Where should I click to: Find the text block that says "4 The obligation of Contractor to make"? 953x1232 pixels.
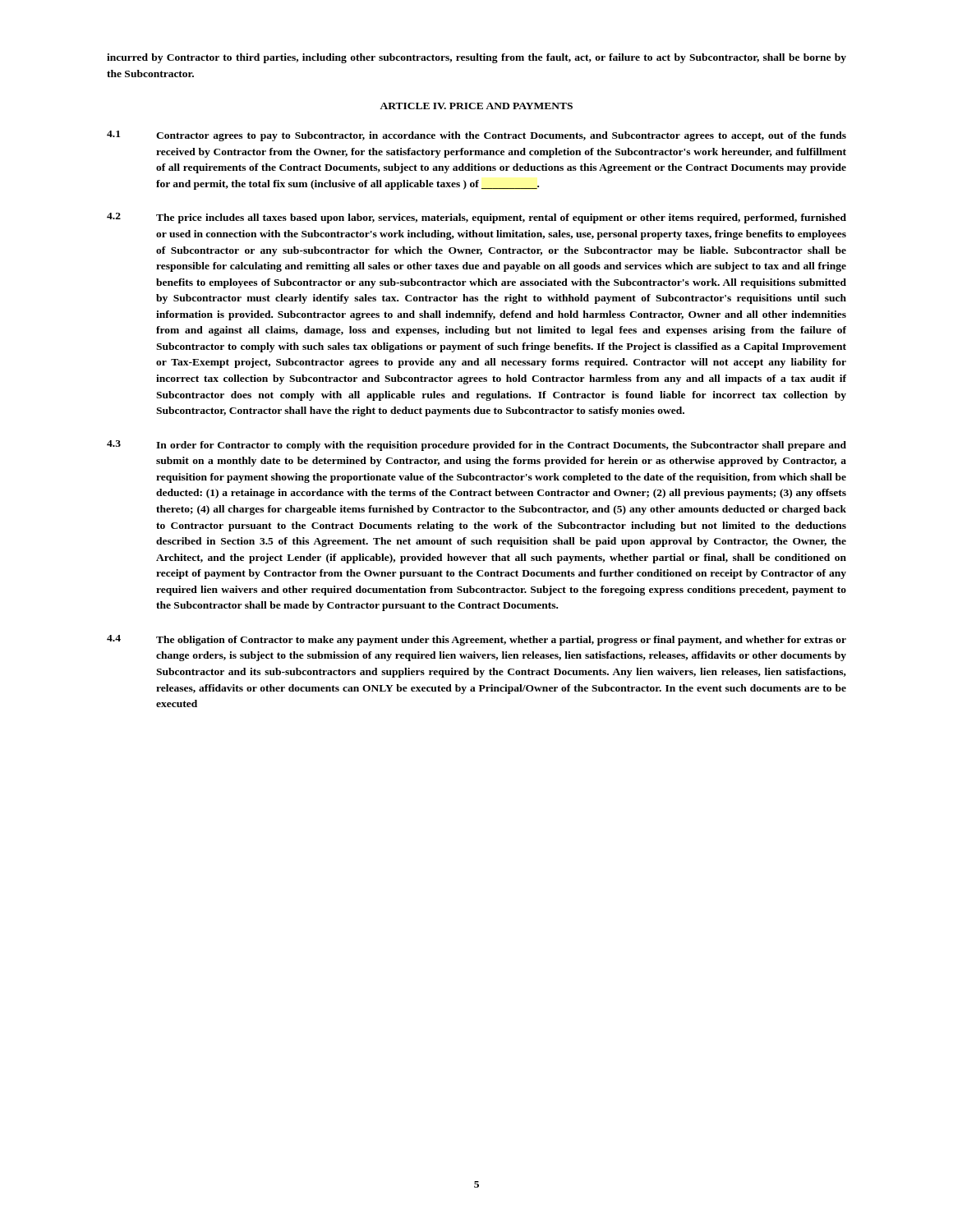476,672
